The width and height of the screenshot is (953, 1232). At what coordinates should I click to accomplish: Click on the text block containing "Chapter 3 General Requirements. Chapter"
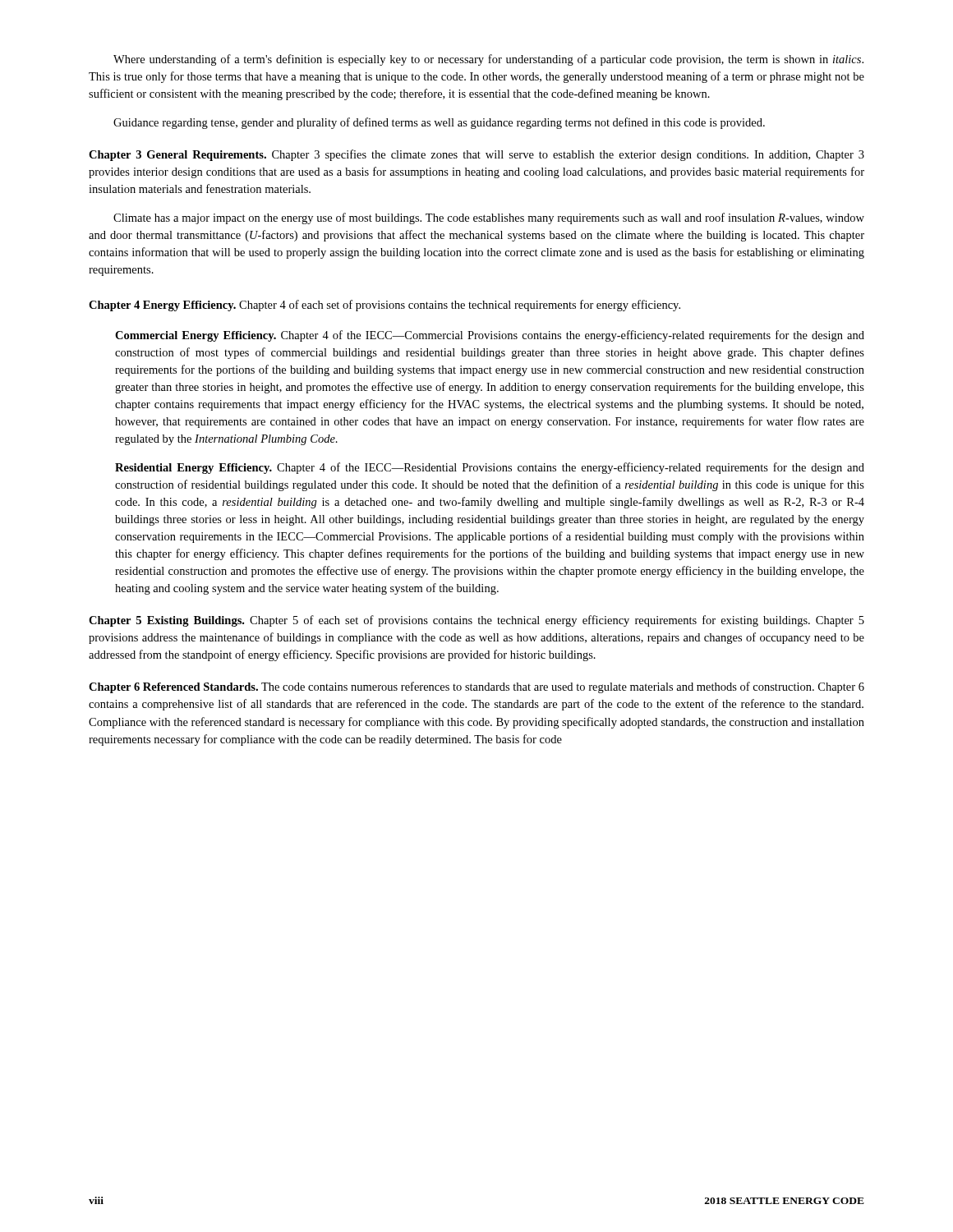(476, 172)
